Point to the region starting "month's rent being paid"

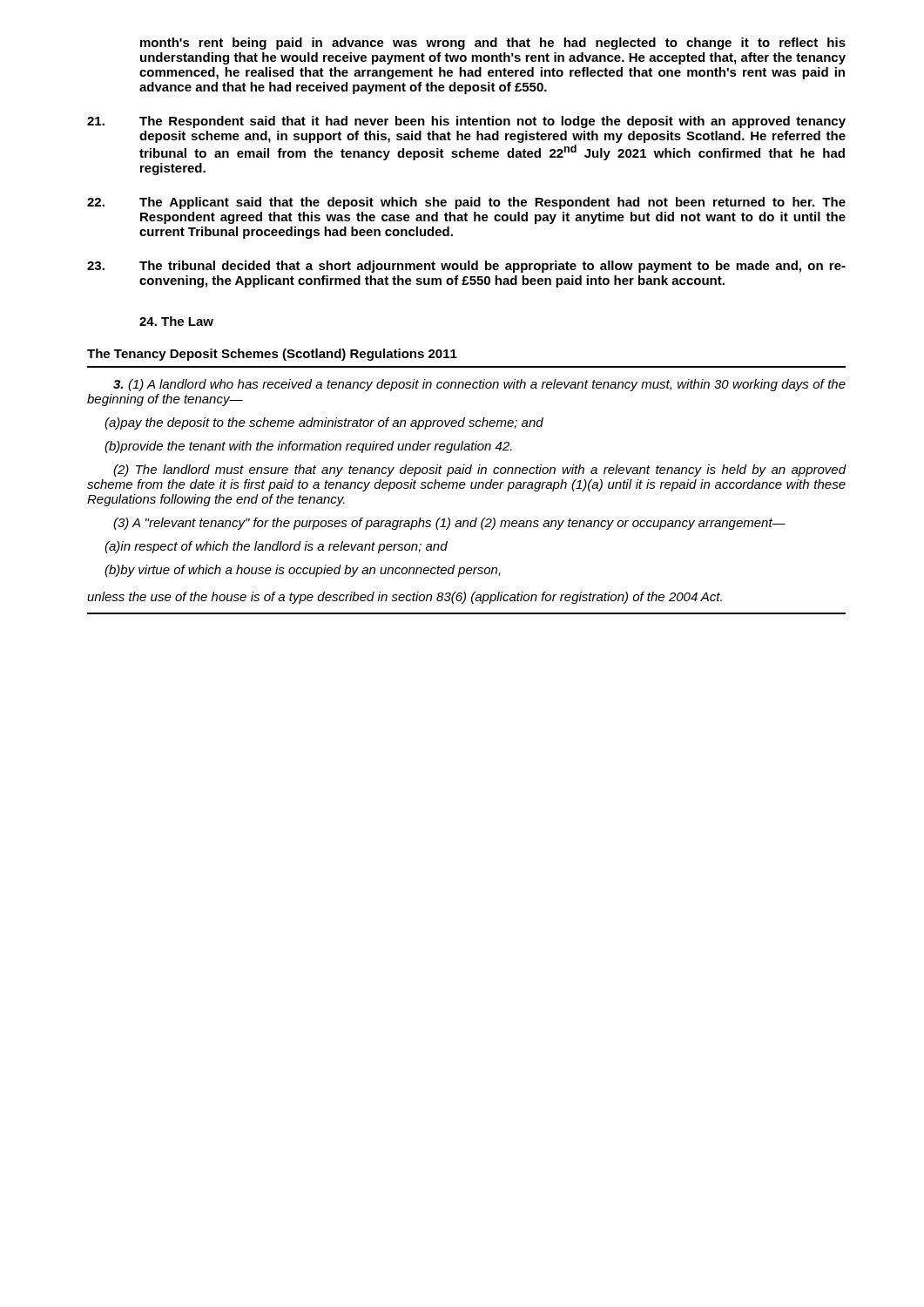(x=492, y=65)
